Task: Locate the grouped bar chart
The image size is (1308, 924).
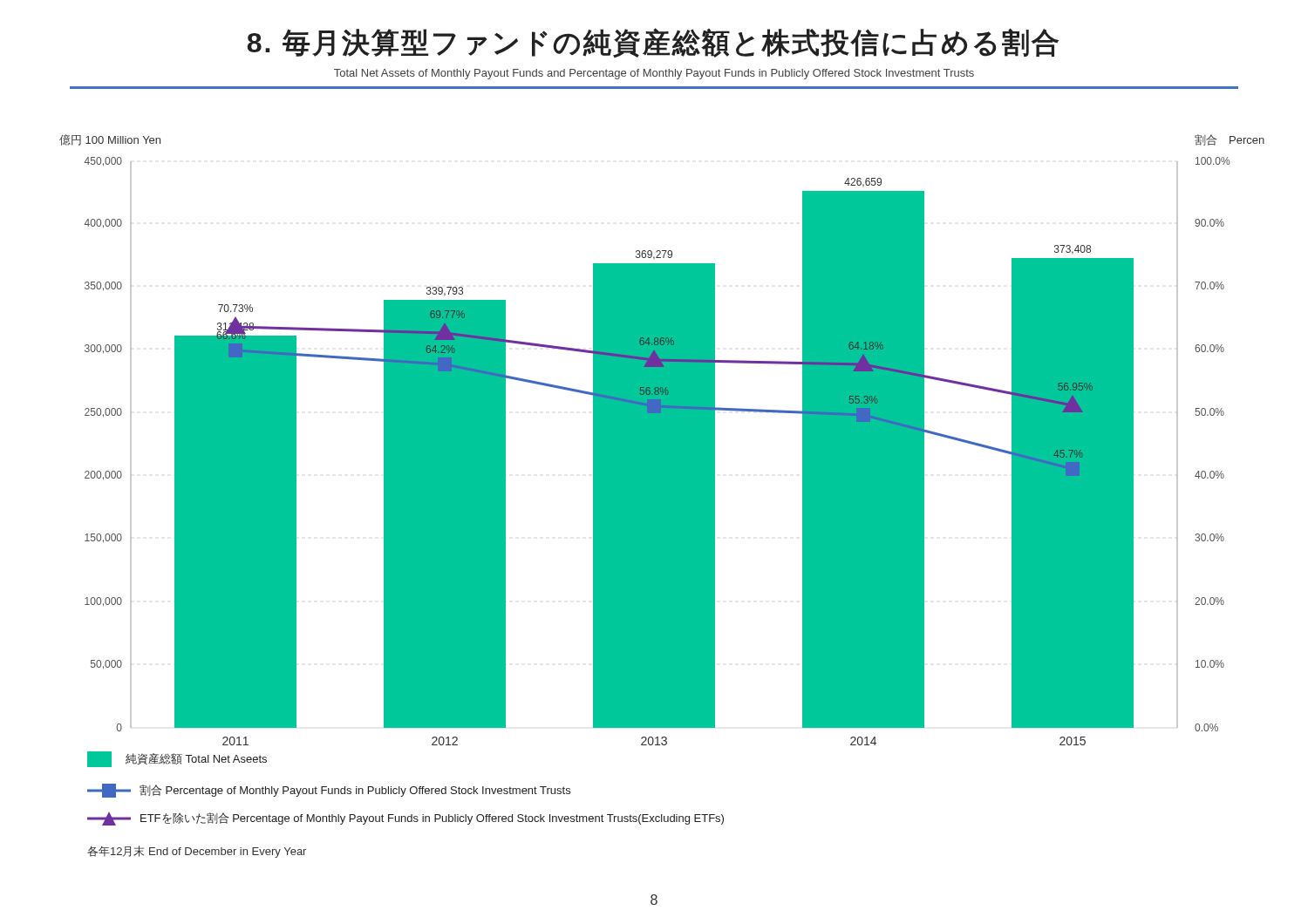Action: point(658,449)
